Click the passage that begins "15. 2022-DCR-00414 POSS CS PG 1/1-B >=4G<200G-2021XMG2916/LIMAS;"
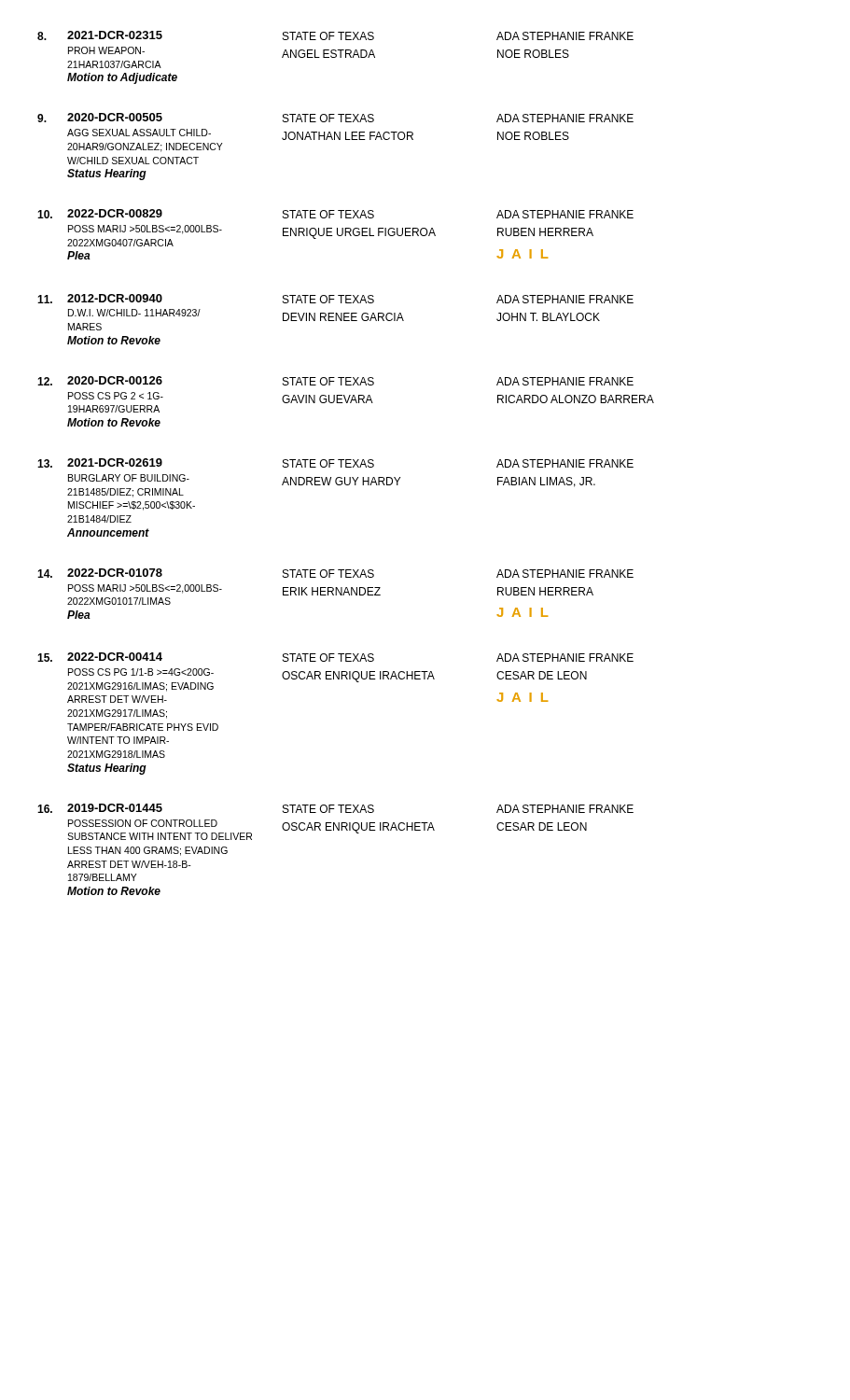 pyautogui.click(x=335, y=657)
